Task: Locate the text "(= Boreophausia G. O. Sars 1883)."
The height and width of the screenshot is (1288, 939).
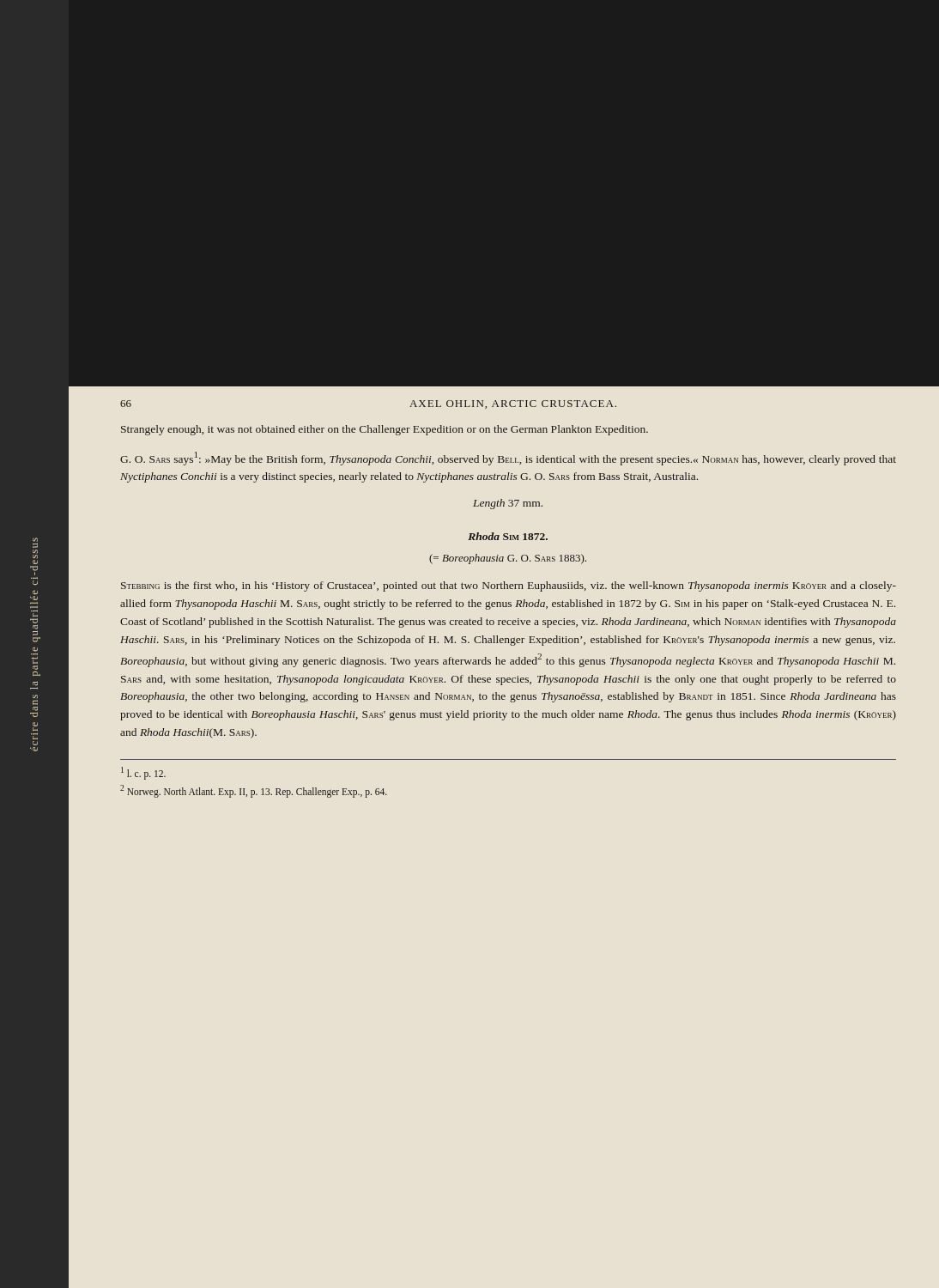Action: coord(508,558)
